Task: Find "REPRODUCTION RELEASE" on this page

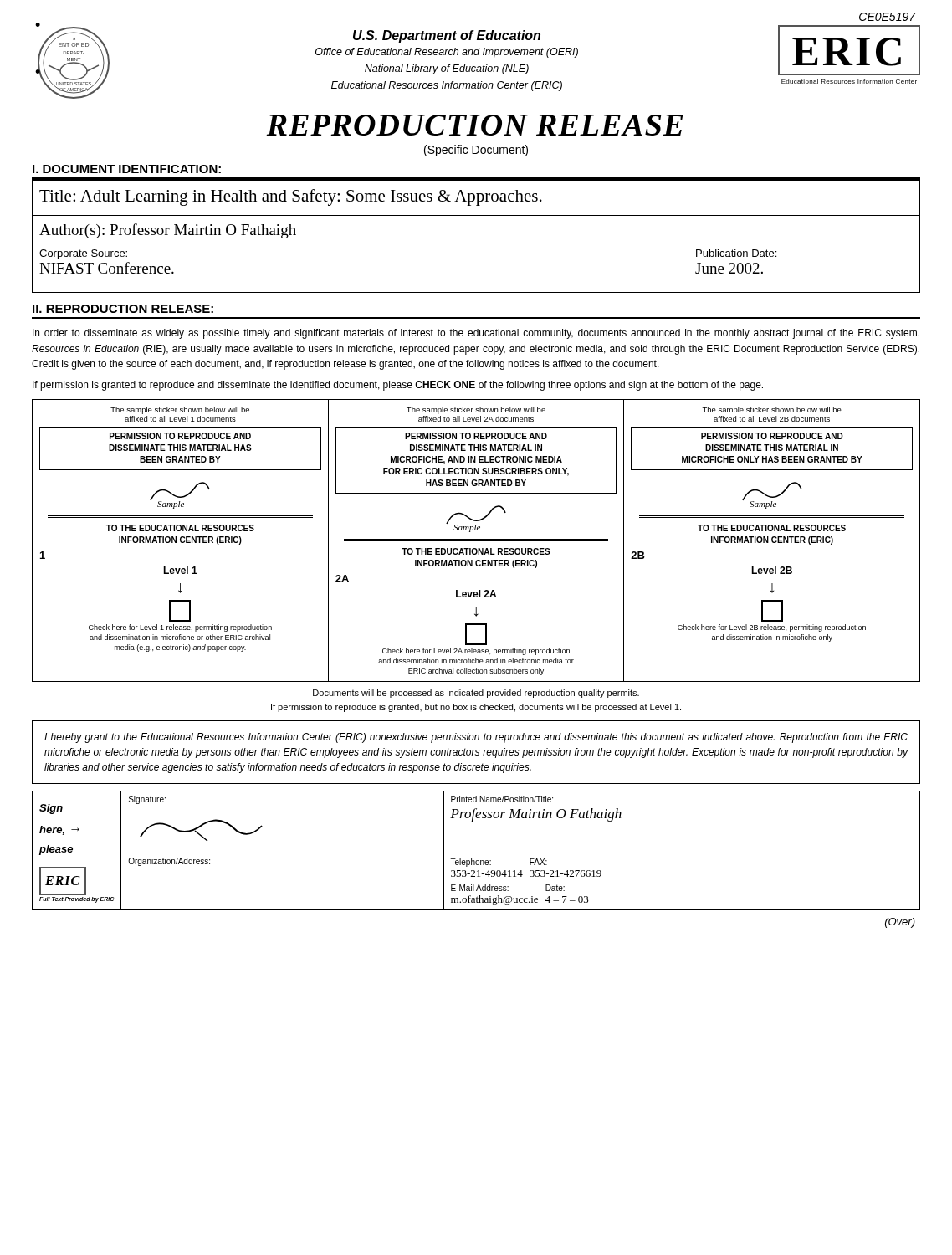Action: (476, 125)
